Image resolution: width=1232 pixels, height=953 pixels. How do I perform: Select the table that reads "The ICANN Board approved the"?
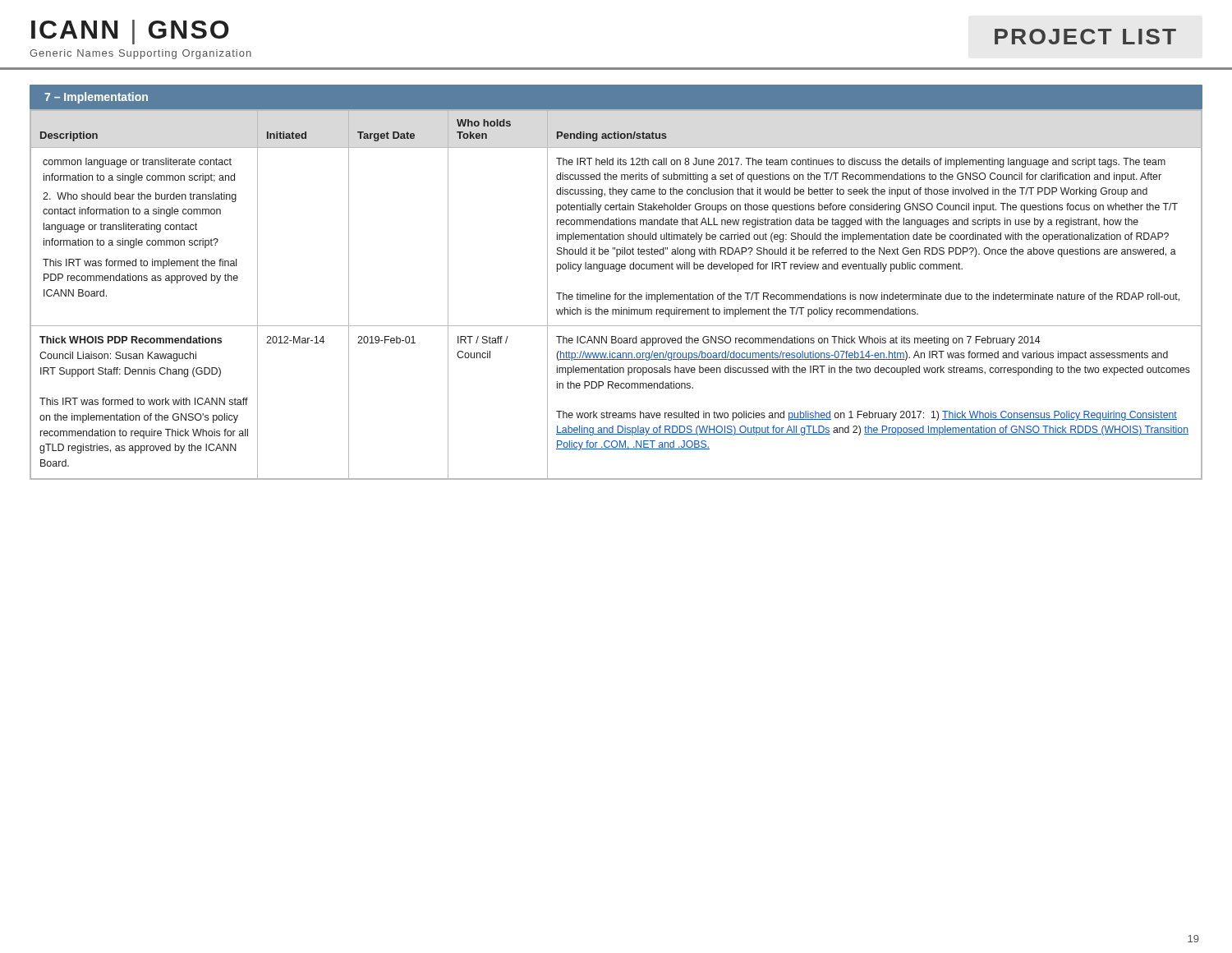616,294
